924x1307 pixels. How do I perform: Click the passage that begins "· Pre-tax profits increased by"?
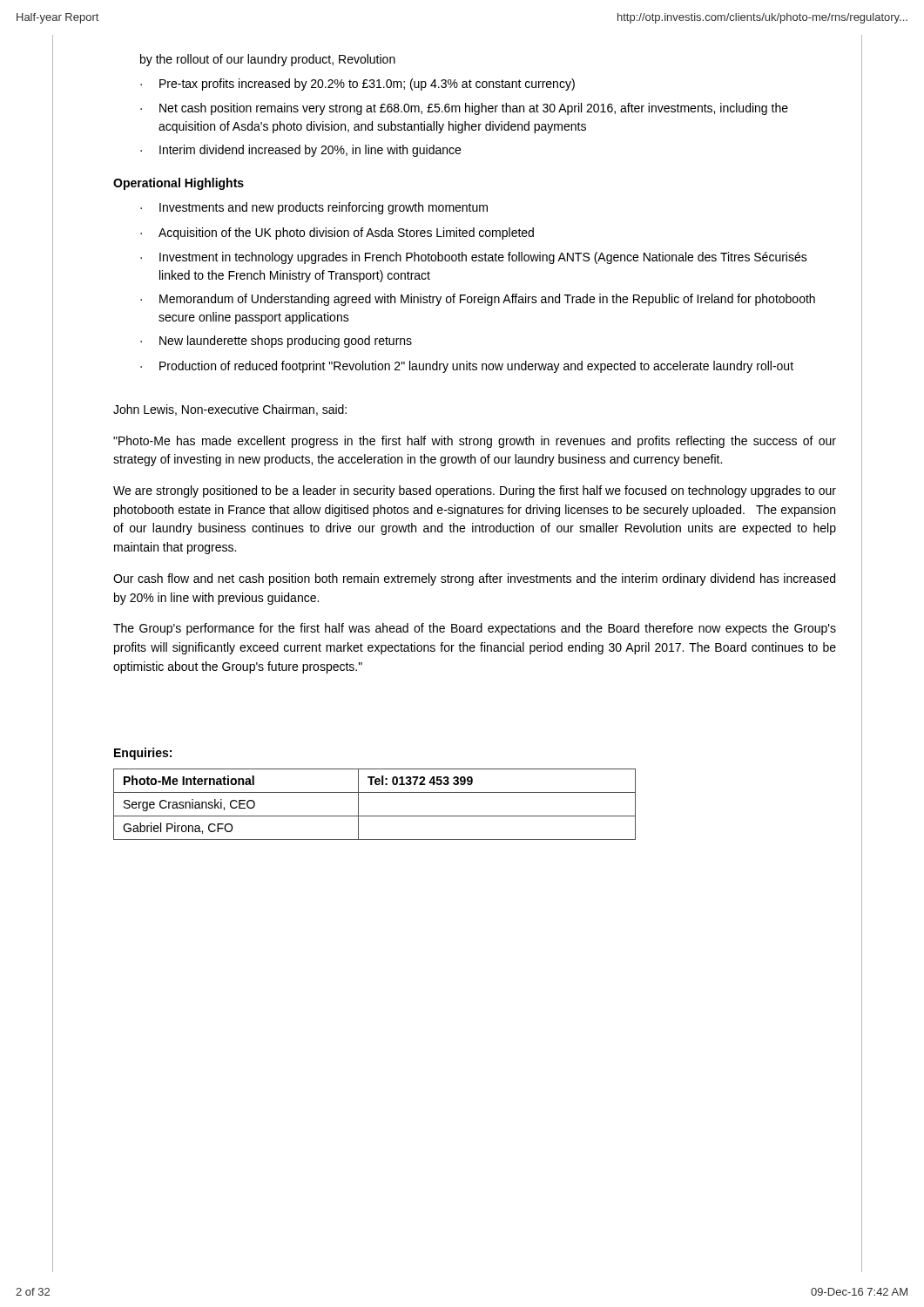pyautogui.click(x=488, y=84)
